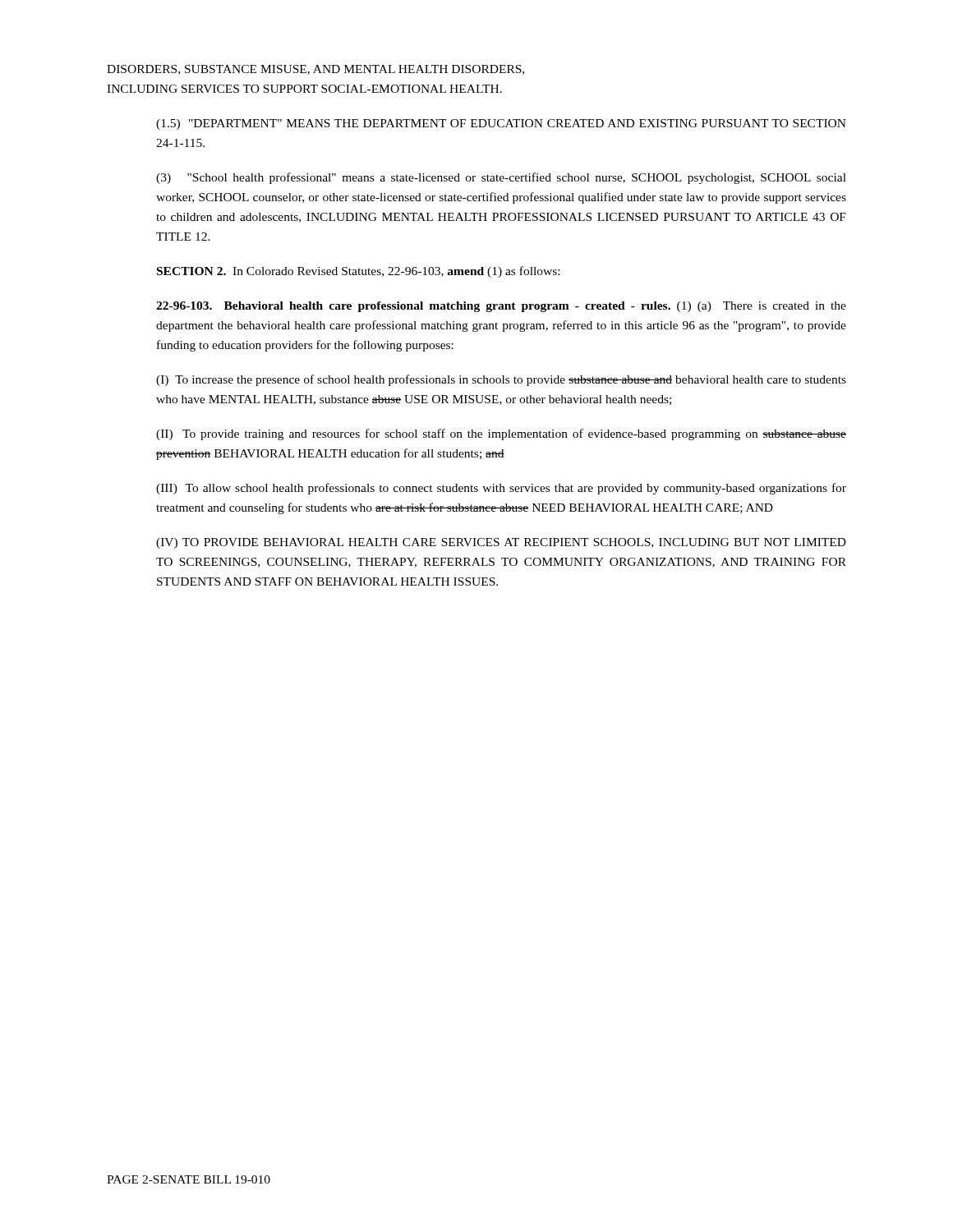Viewport: 953px width, 1232px height.
Task: Click on the section header that reads "22-96-103. Behavioral health care professional matching"
Action: point(501,325)
